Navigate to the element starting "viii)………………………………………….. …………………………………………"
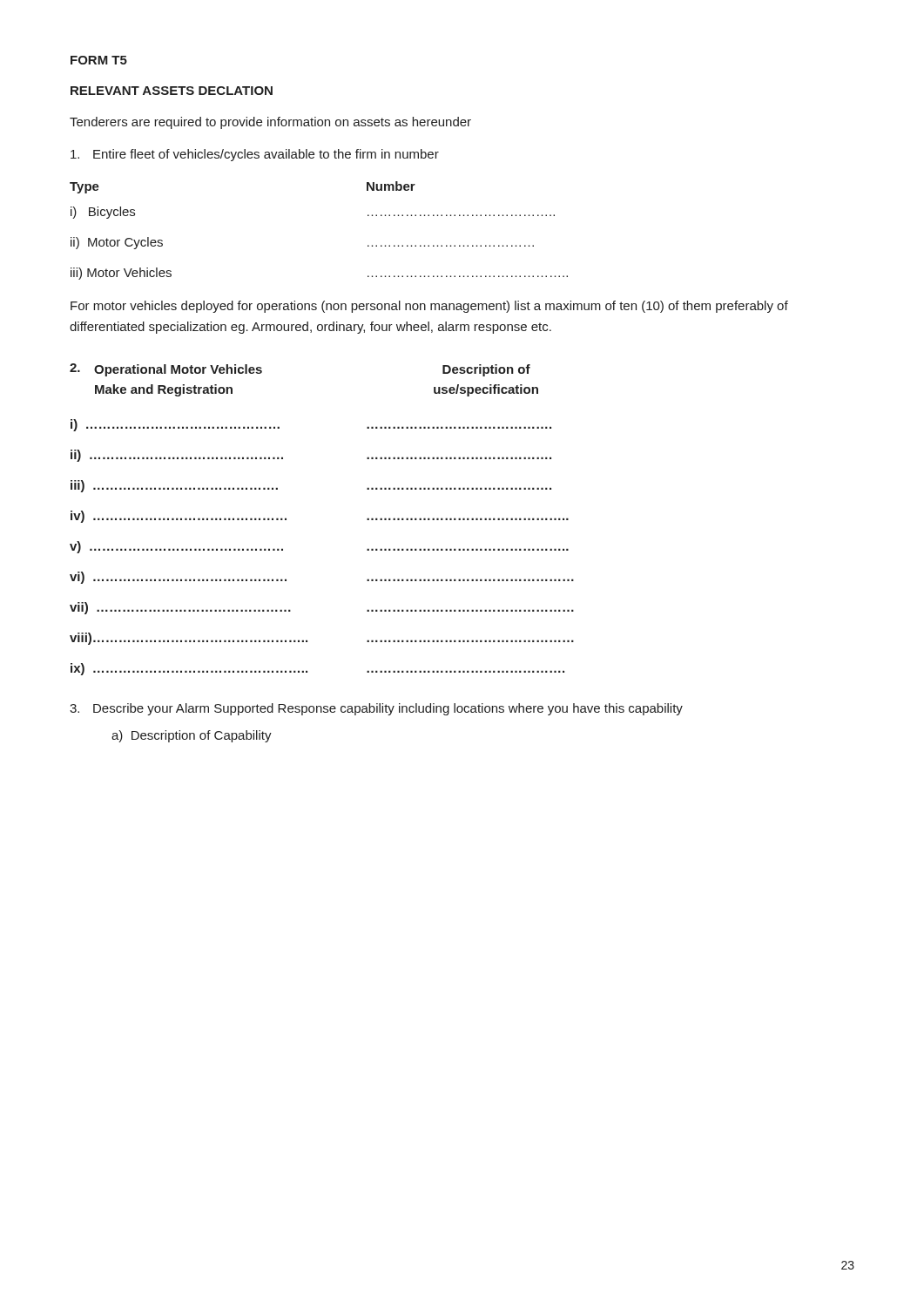The image size is (924, 1307). point(90,638)
